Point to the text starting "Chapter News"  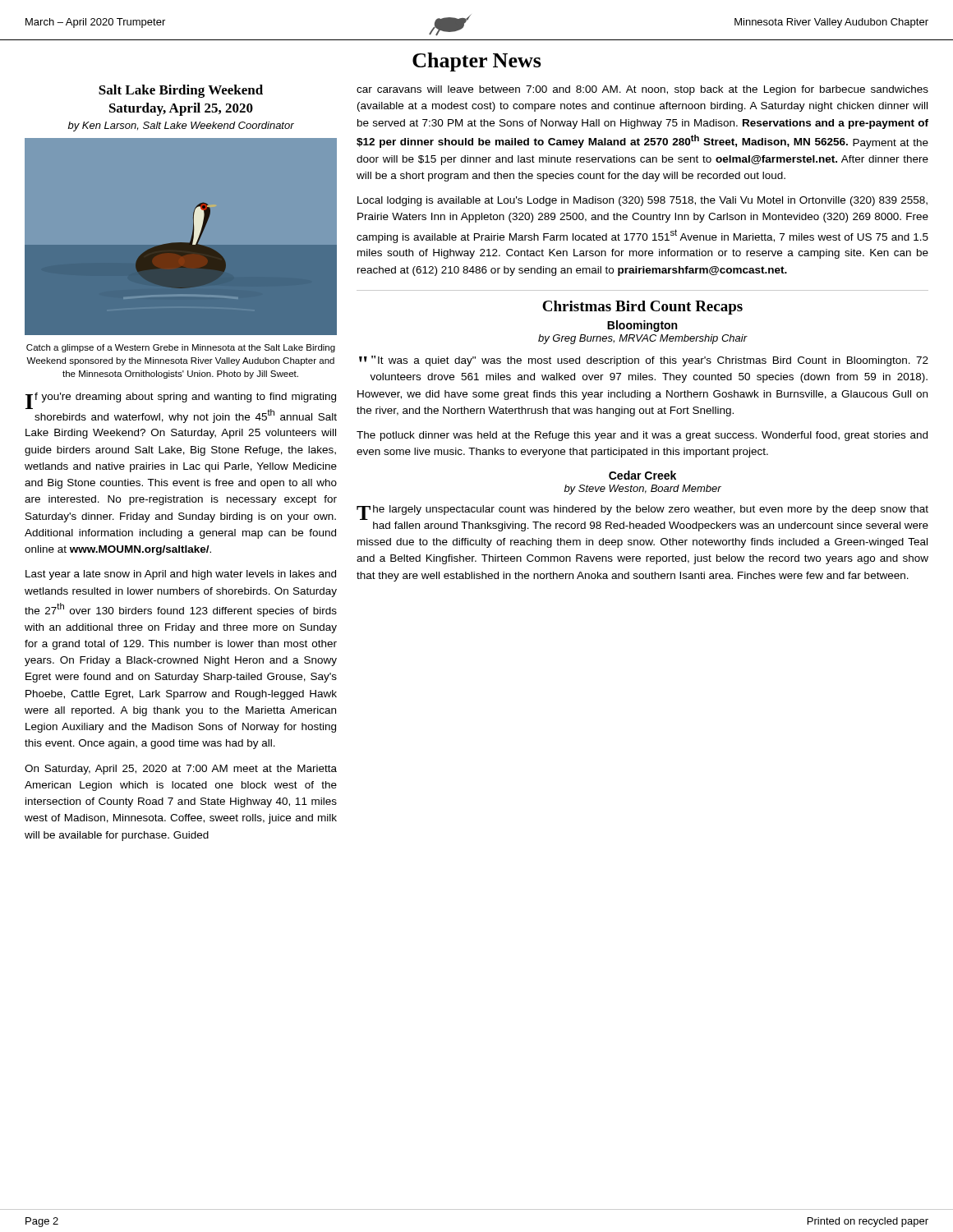(476, 60)
